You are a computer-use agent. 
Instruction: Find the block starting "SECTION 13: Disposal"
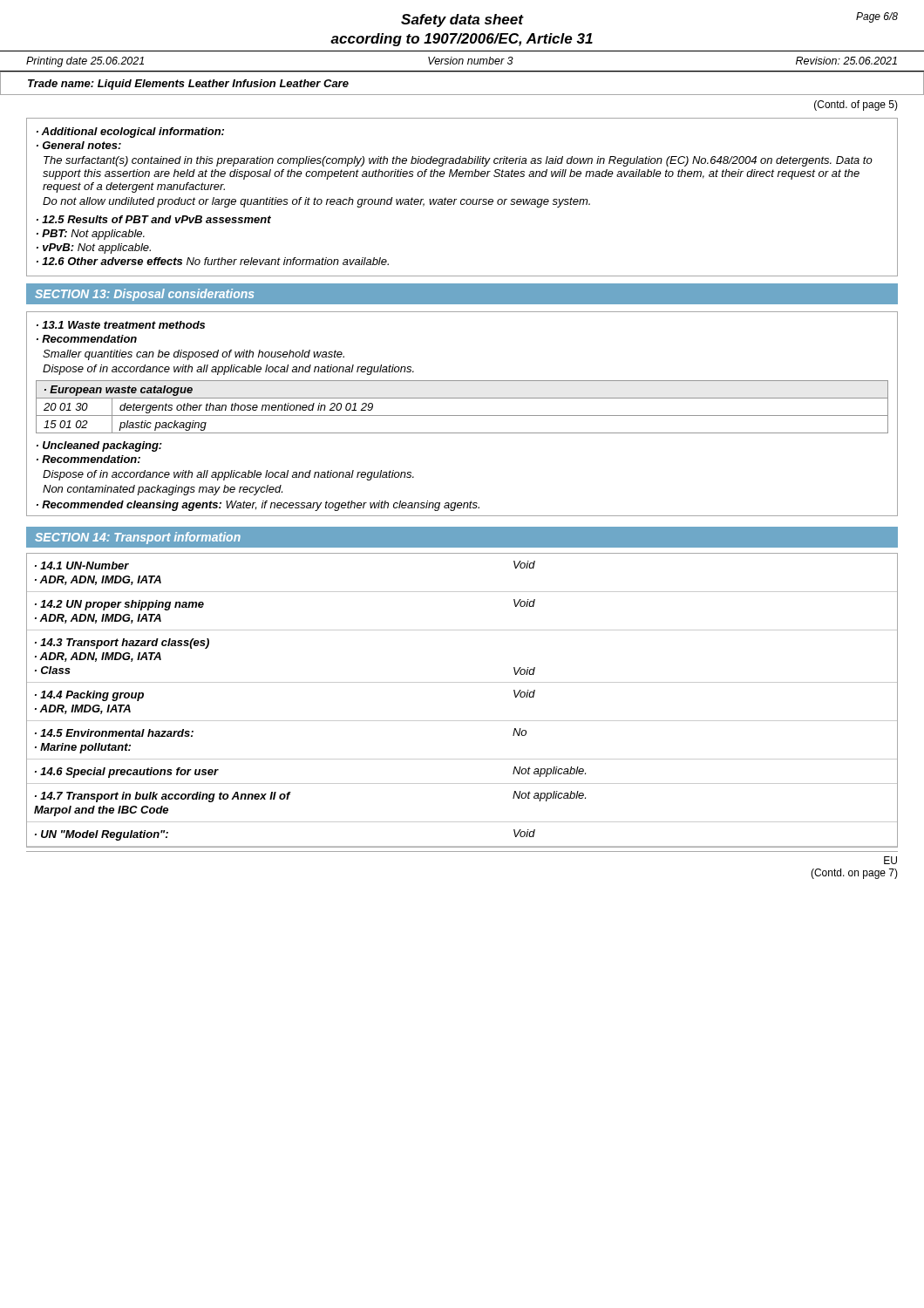[145, 294]
